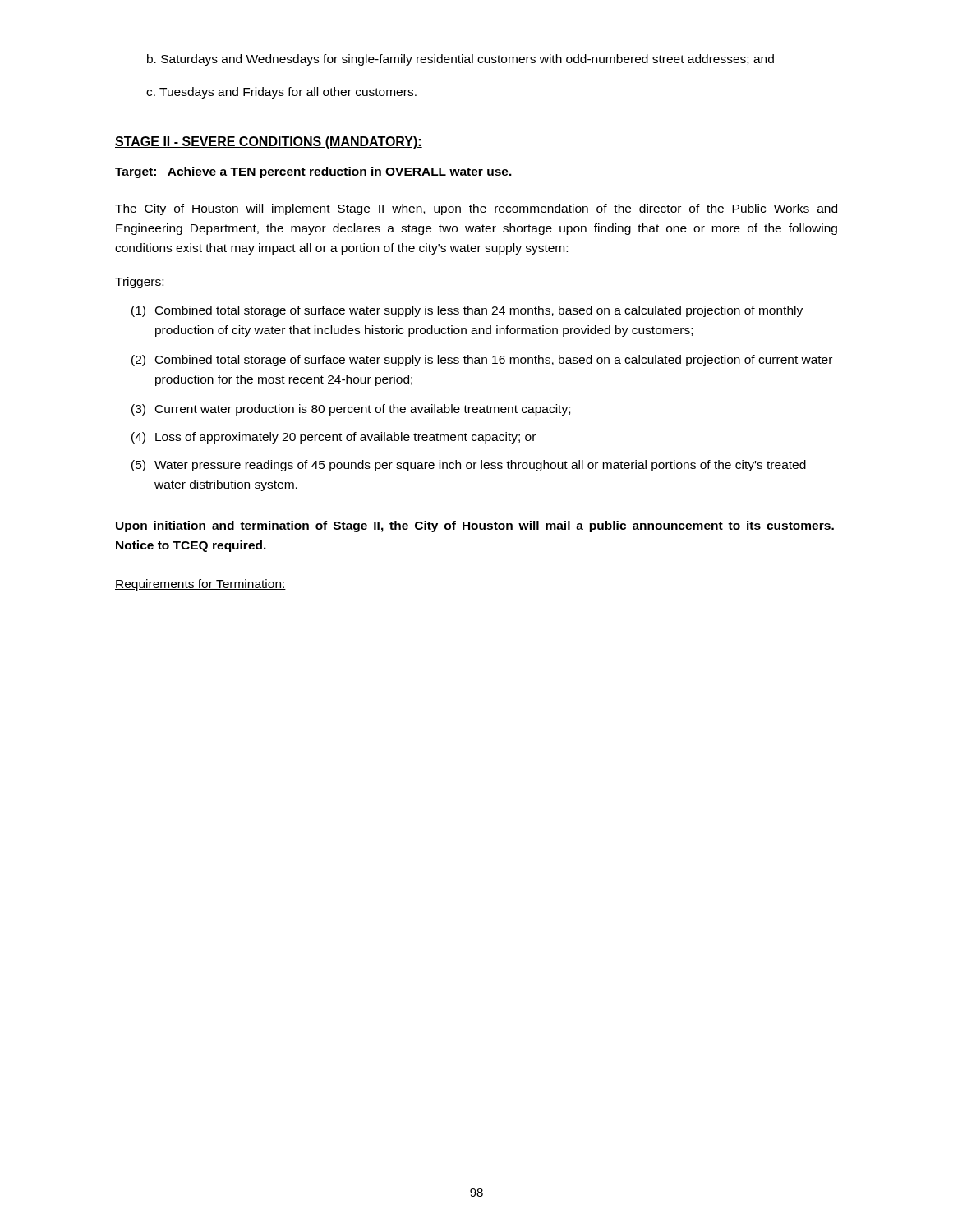Select the text block with the text "Upon initiation and termination"
The width and height of the screenshot is (953, 1232).
pos(476,535)
